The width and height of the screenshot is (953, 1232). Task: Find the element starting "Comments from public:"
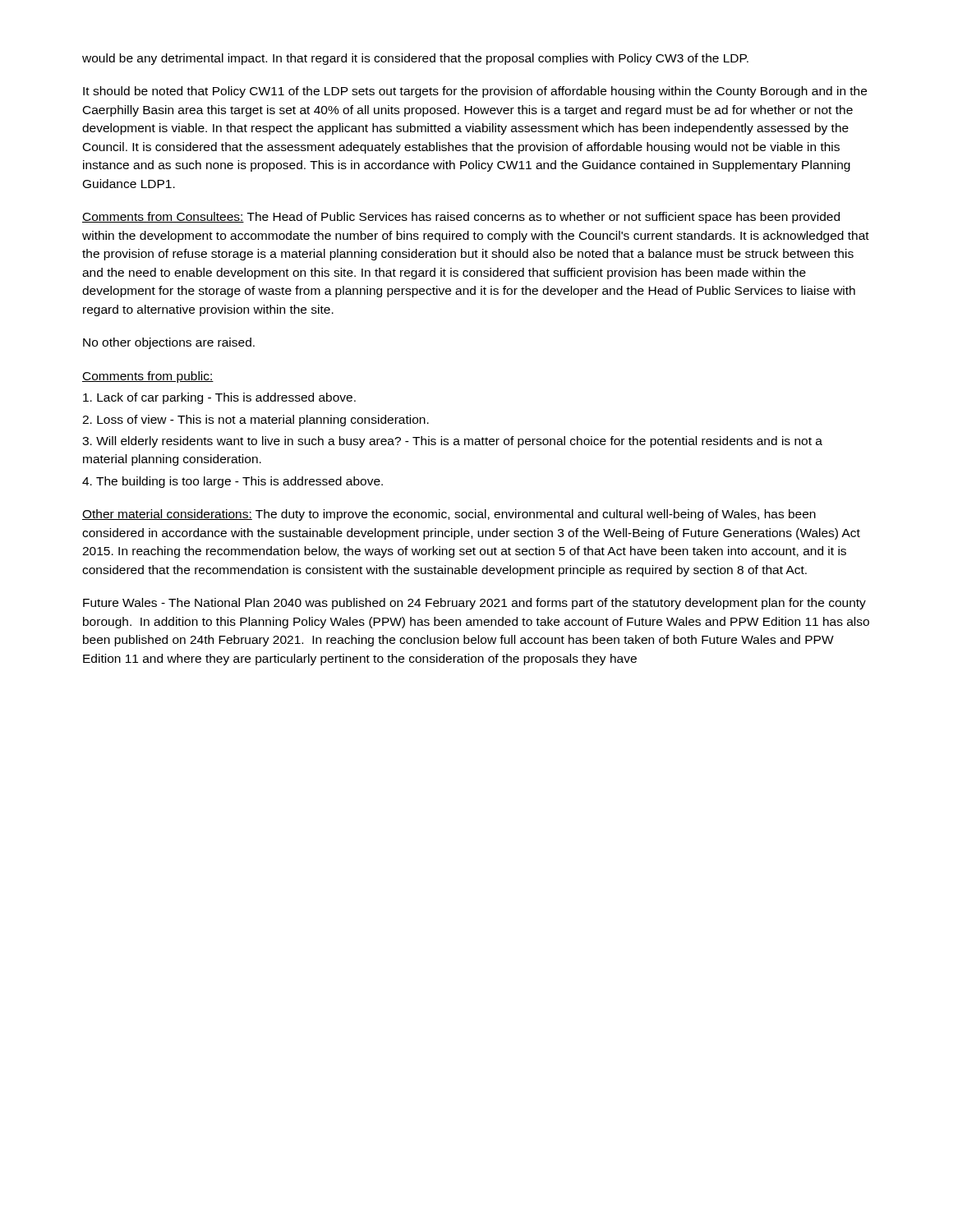148,375
